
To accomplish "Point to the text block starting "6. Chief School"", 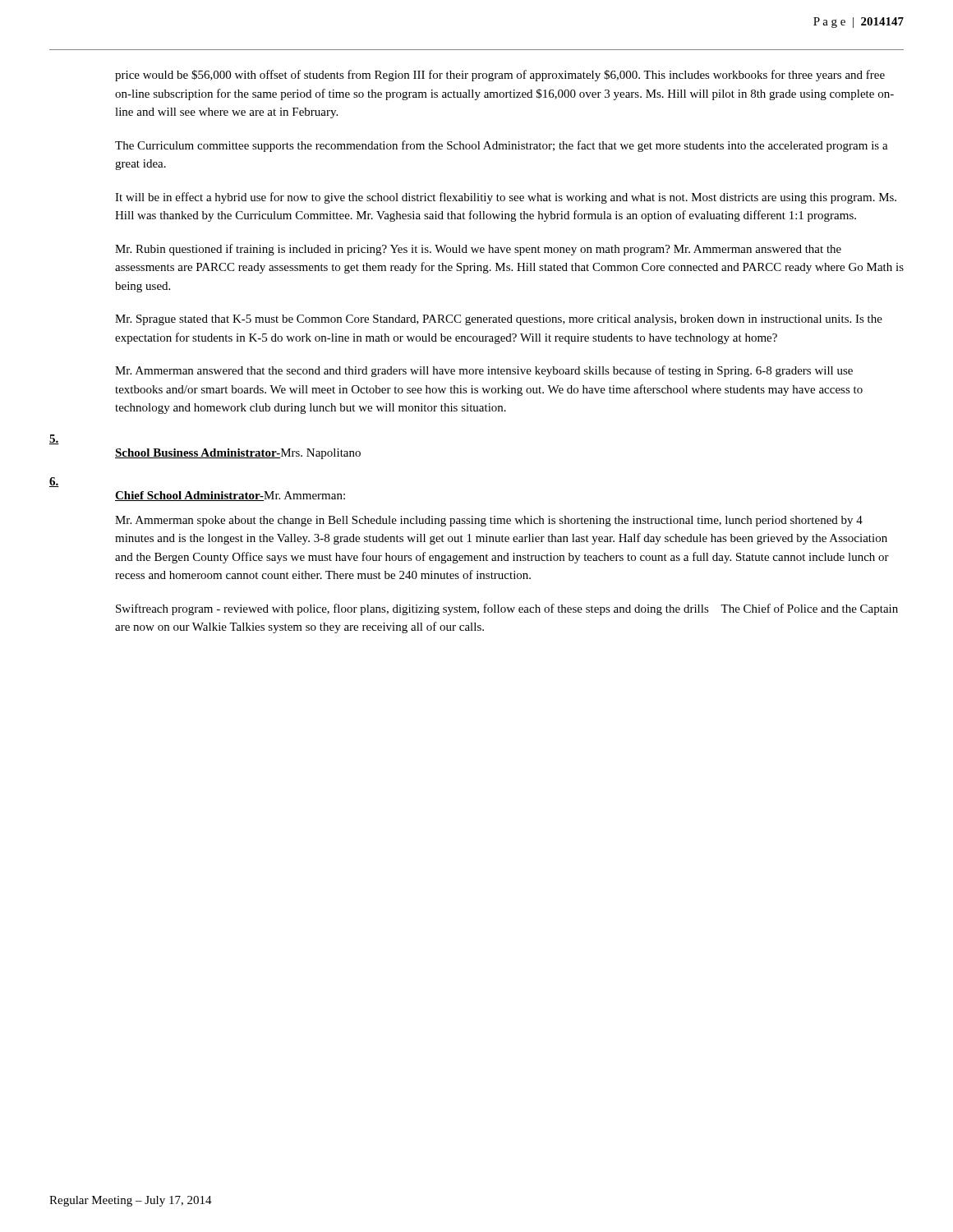I will coord(54,482).
